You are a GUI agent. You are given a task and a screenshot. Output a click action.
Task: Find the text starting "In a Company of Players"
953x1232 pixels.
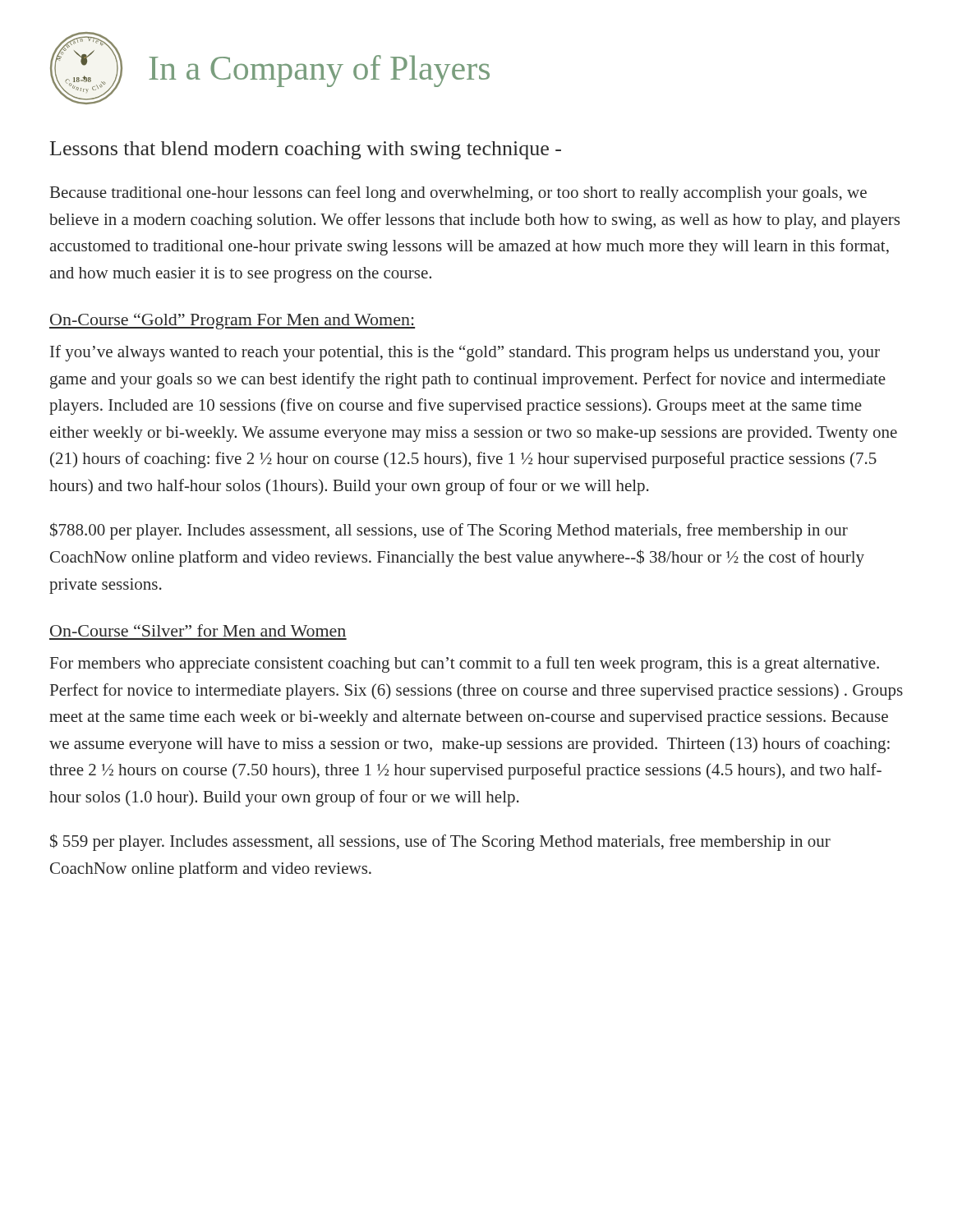(x=319, y=68)
